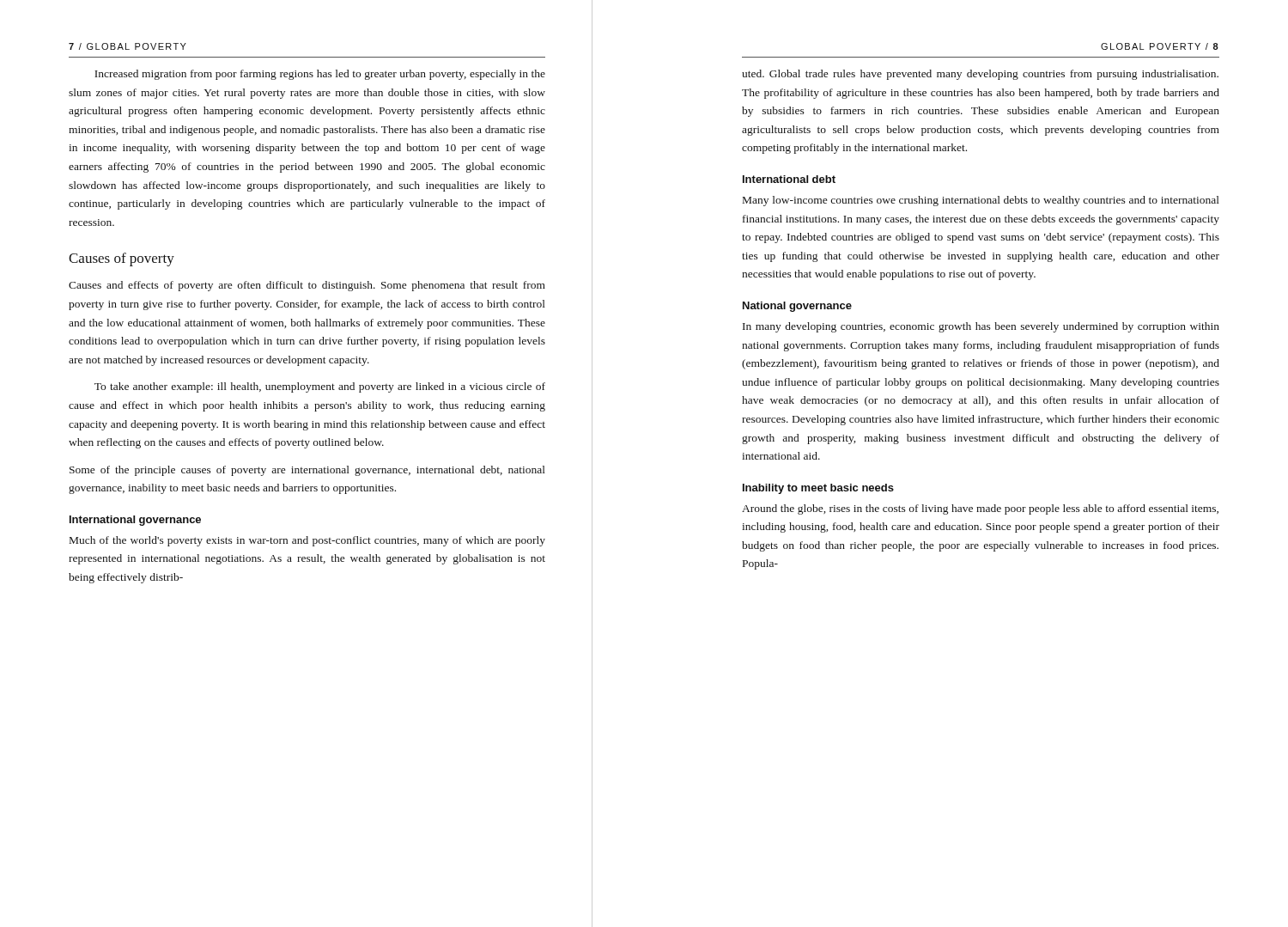This screenshot has width=1288, height=927.
Task: Click on the section header that reads "Causes of poverty"
Action: click(121, 258)
